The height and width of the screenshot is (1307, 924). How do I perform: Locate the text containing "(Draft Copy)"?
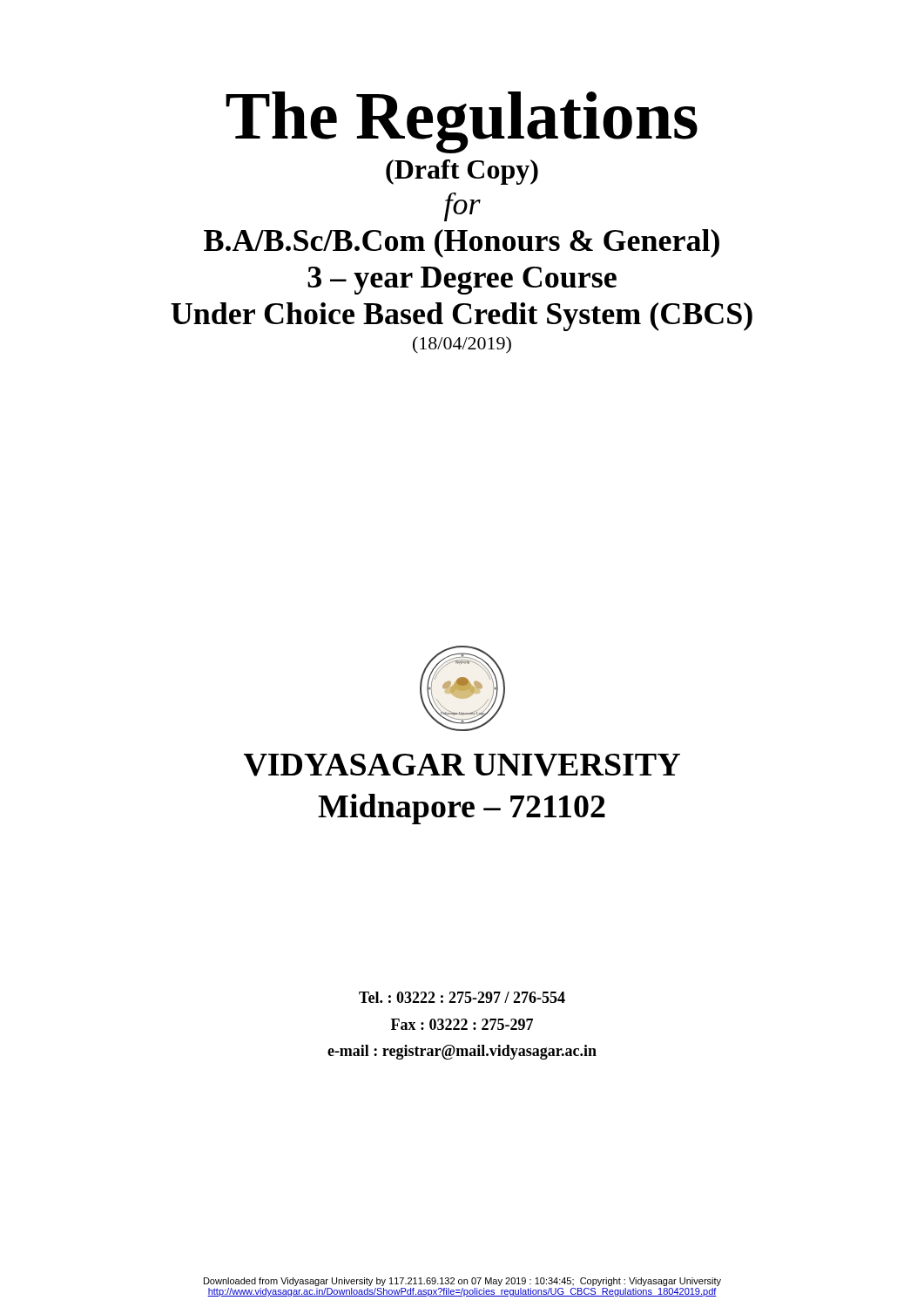coord(462,169)
